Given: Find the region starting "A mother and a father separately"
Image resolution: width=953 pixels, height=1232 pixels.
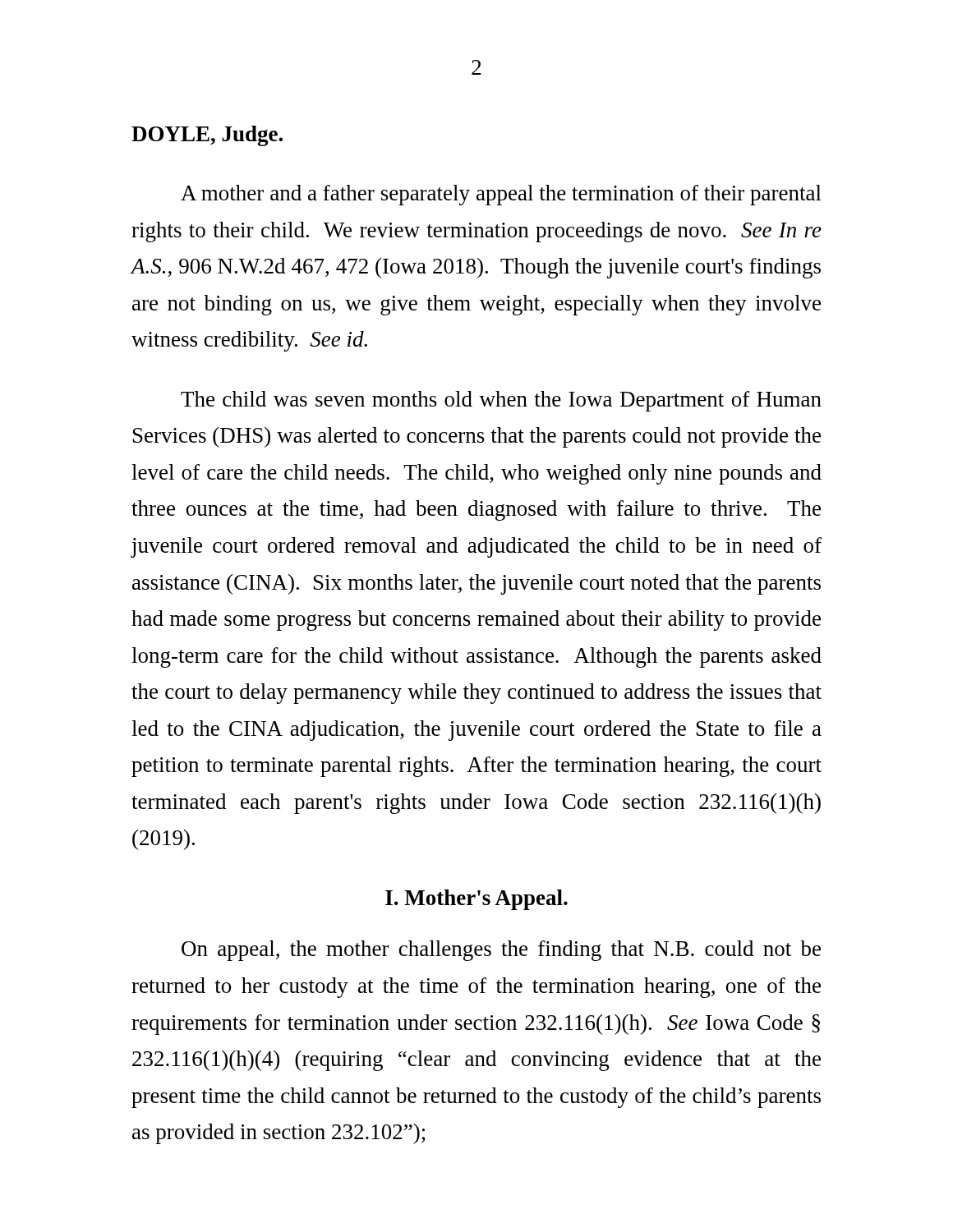Looking at the screenshot, I should point(476,266).
